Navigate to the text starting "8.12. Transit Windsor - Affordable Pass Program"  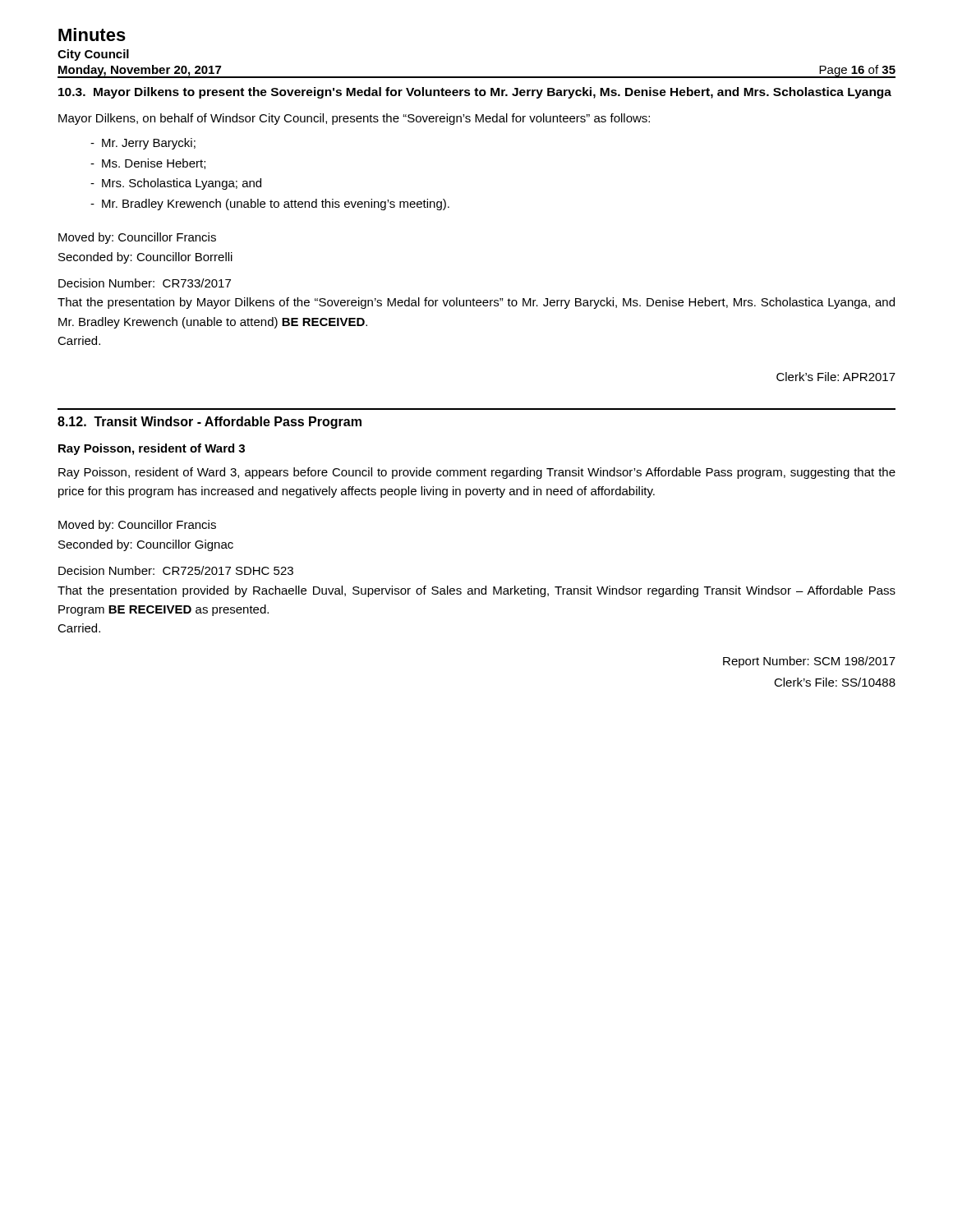(210, 422)
